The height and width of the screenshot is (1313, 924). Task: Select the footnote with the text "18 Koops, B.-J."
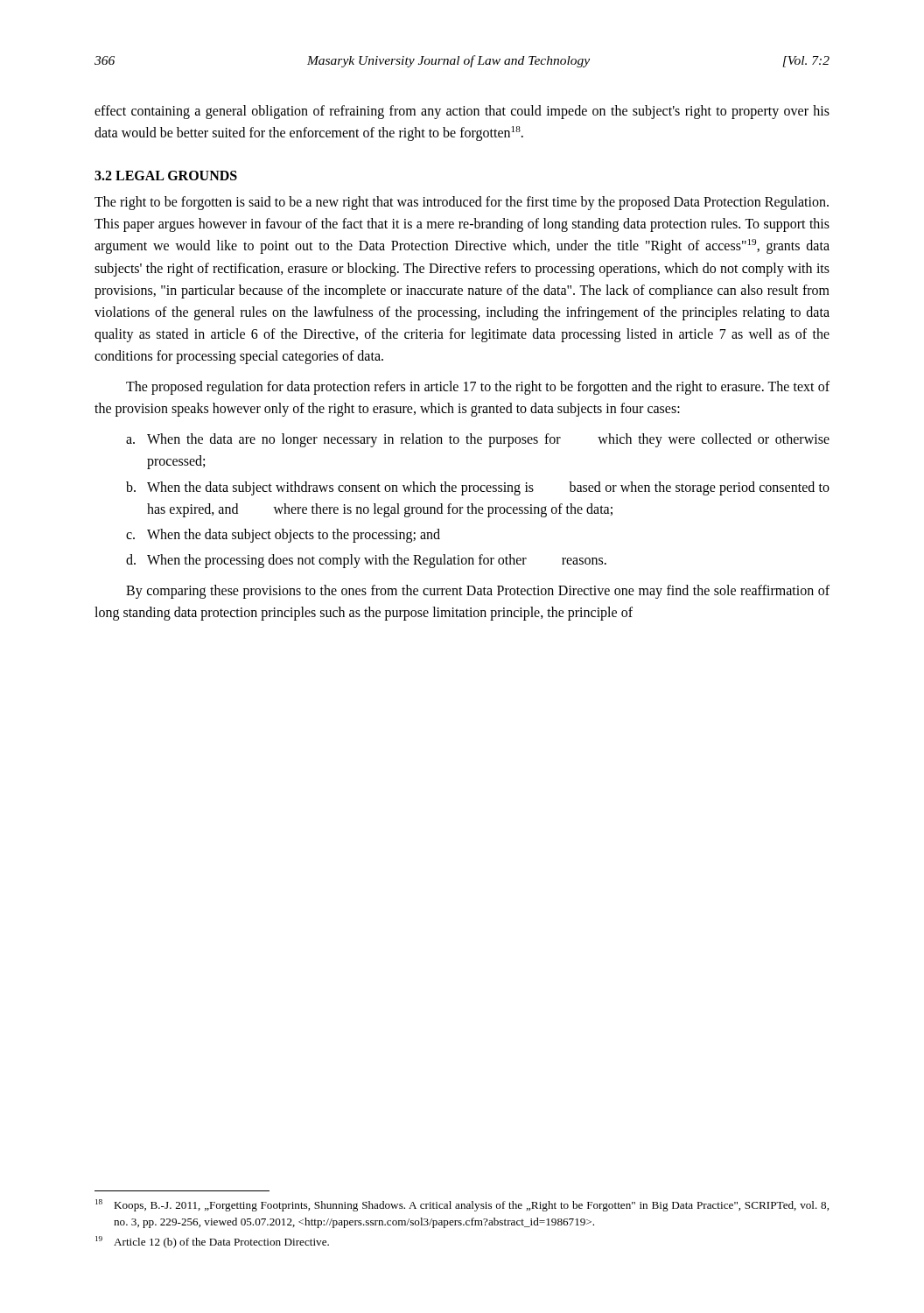coord(462,1213)
